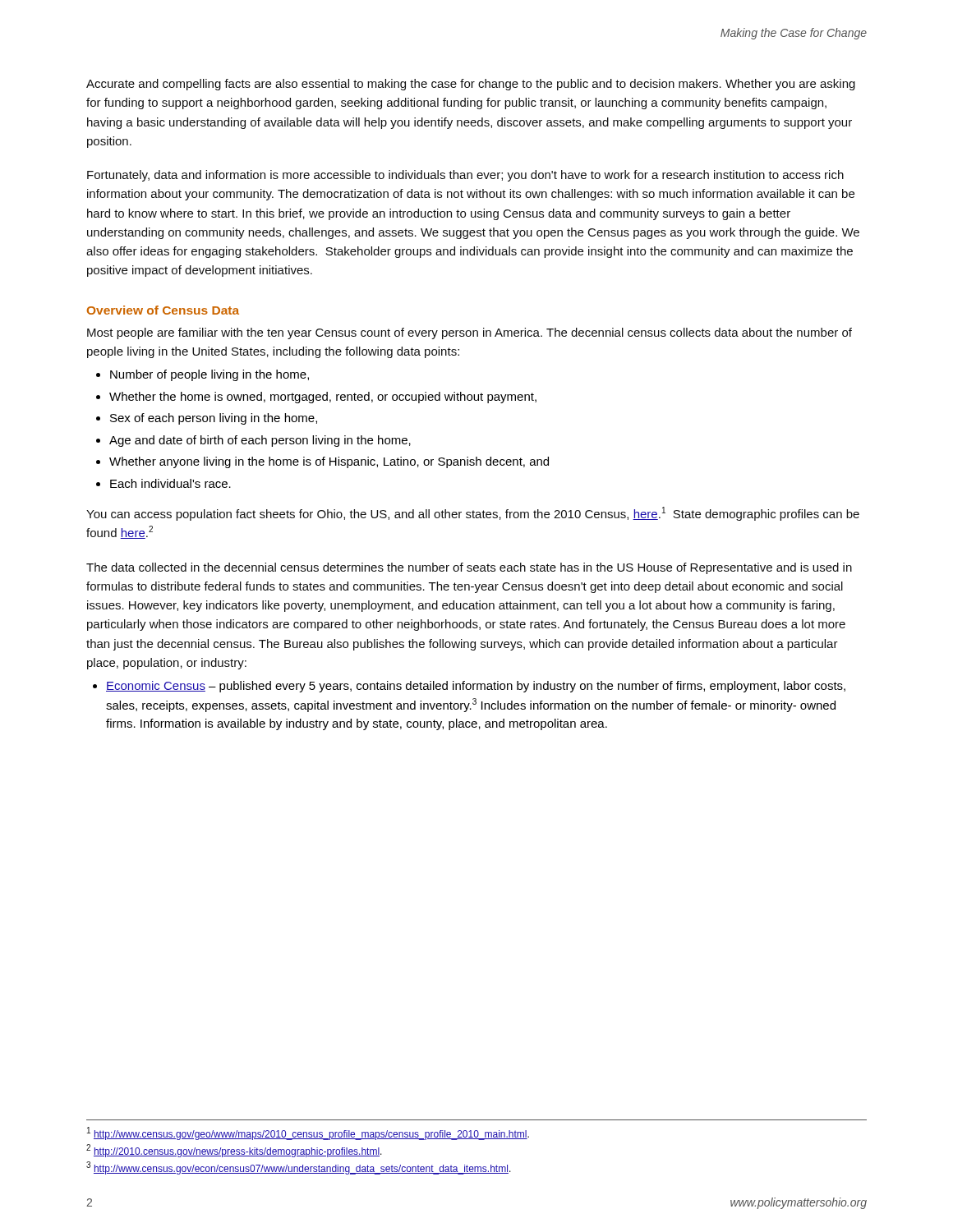The width and height of the screenshot is (953, 1232).
Task: Click the passage that begins "The data collected in"
Action: point(469,614)
